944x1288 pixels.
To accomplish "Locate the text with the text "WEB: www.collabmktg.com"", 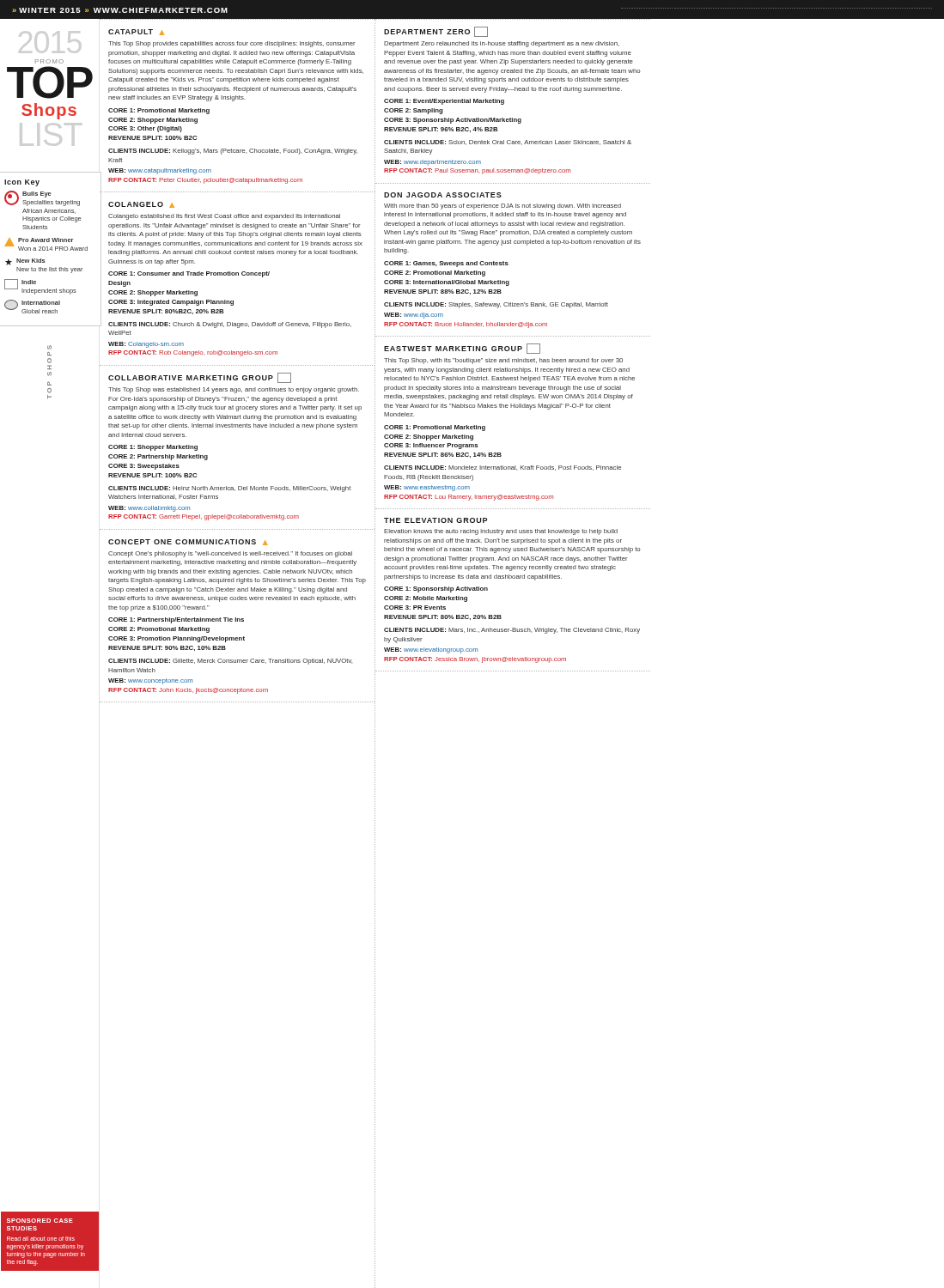I will pyautogui.click(x=149, y=508).
